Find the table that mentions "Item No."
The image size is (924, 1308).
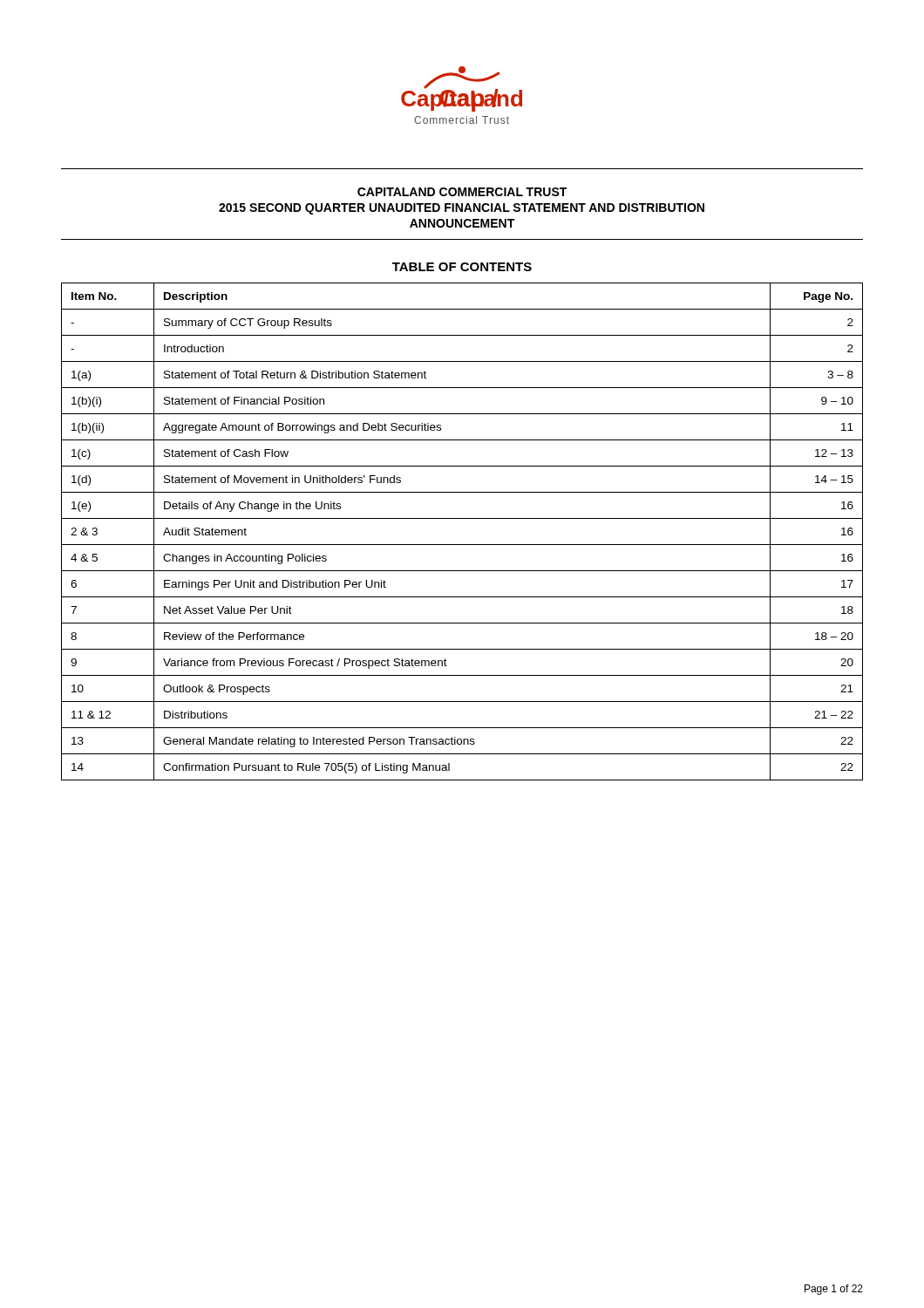(462, 532)
